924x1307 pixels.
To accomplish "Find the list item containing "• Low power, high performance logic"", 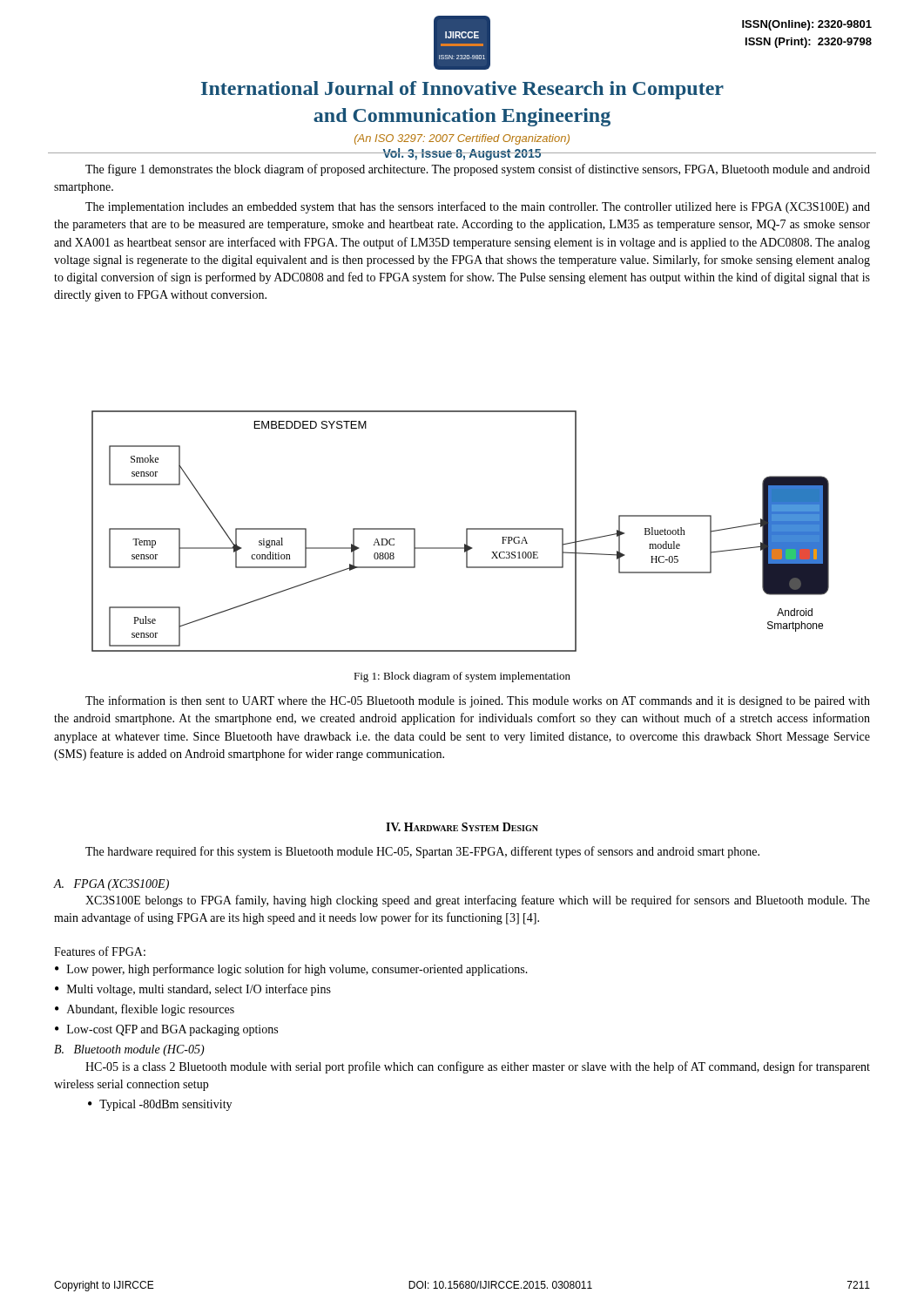I will click(291, 970).
